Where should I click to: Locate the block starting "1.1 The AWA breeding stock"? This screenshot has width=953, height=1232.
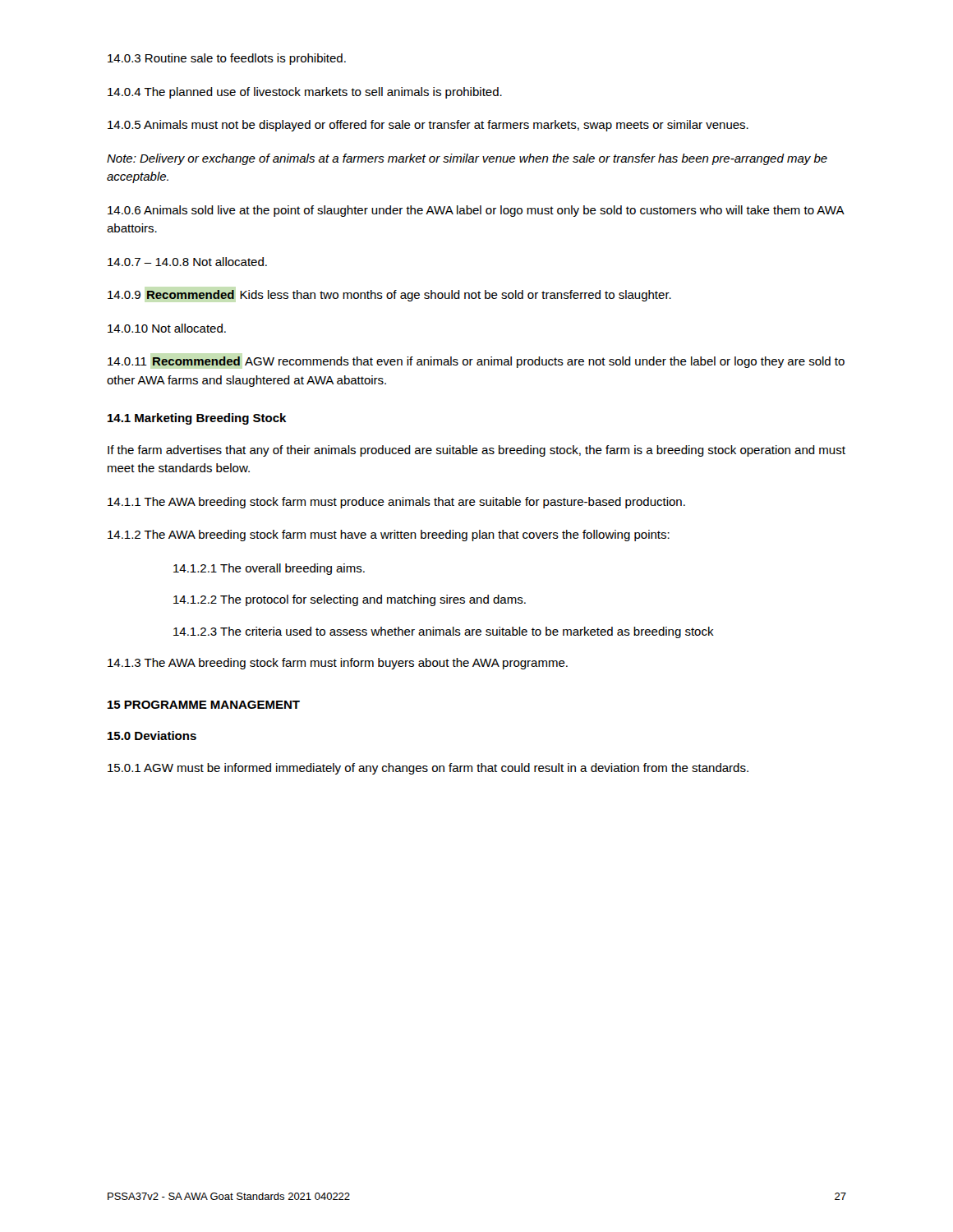(396, 501)
